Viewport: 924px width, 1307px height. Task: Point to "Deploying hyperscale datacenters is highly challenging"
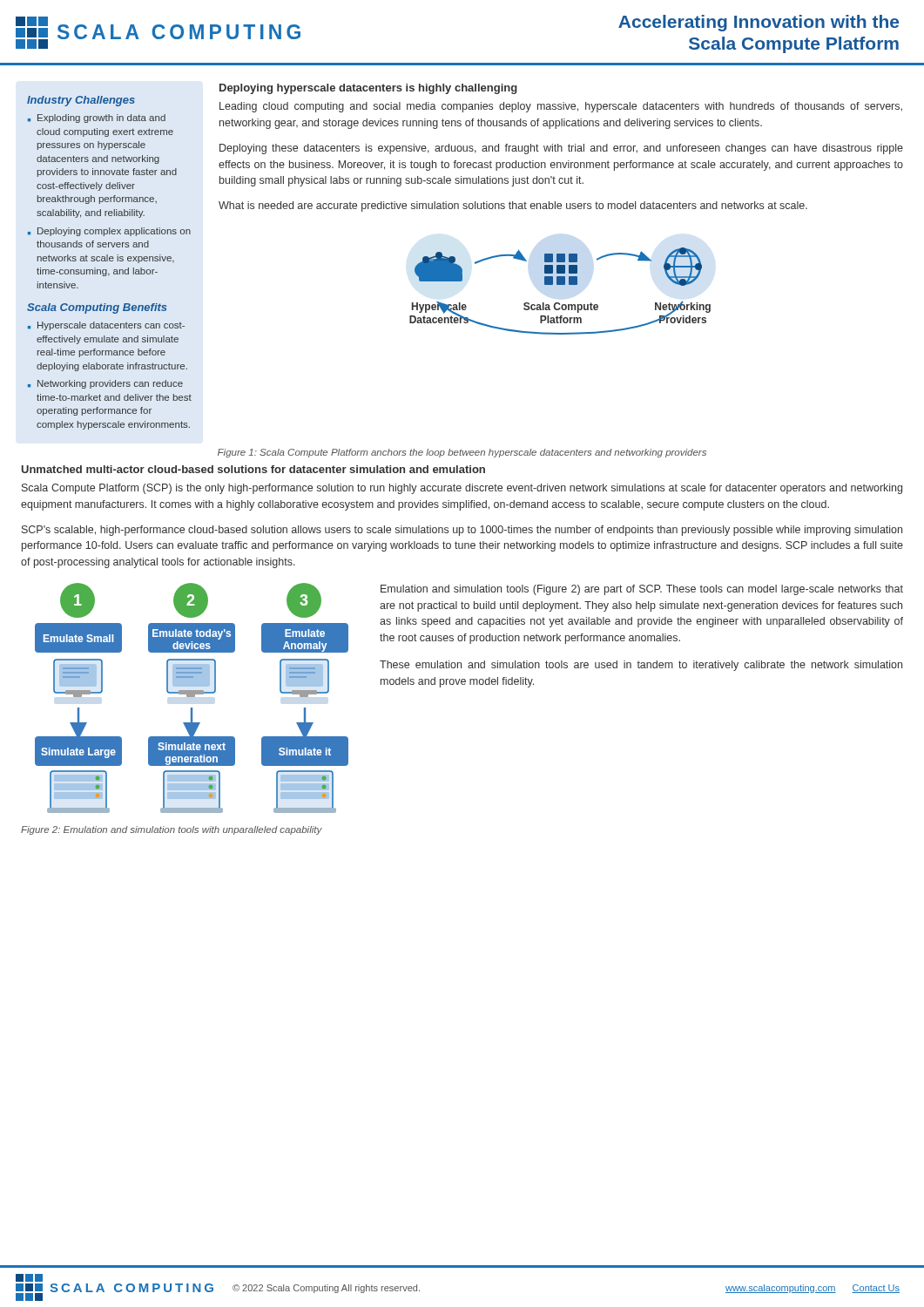pyautogui.click(x=368, y=88)
